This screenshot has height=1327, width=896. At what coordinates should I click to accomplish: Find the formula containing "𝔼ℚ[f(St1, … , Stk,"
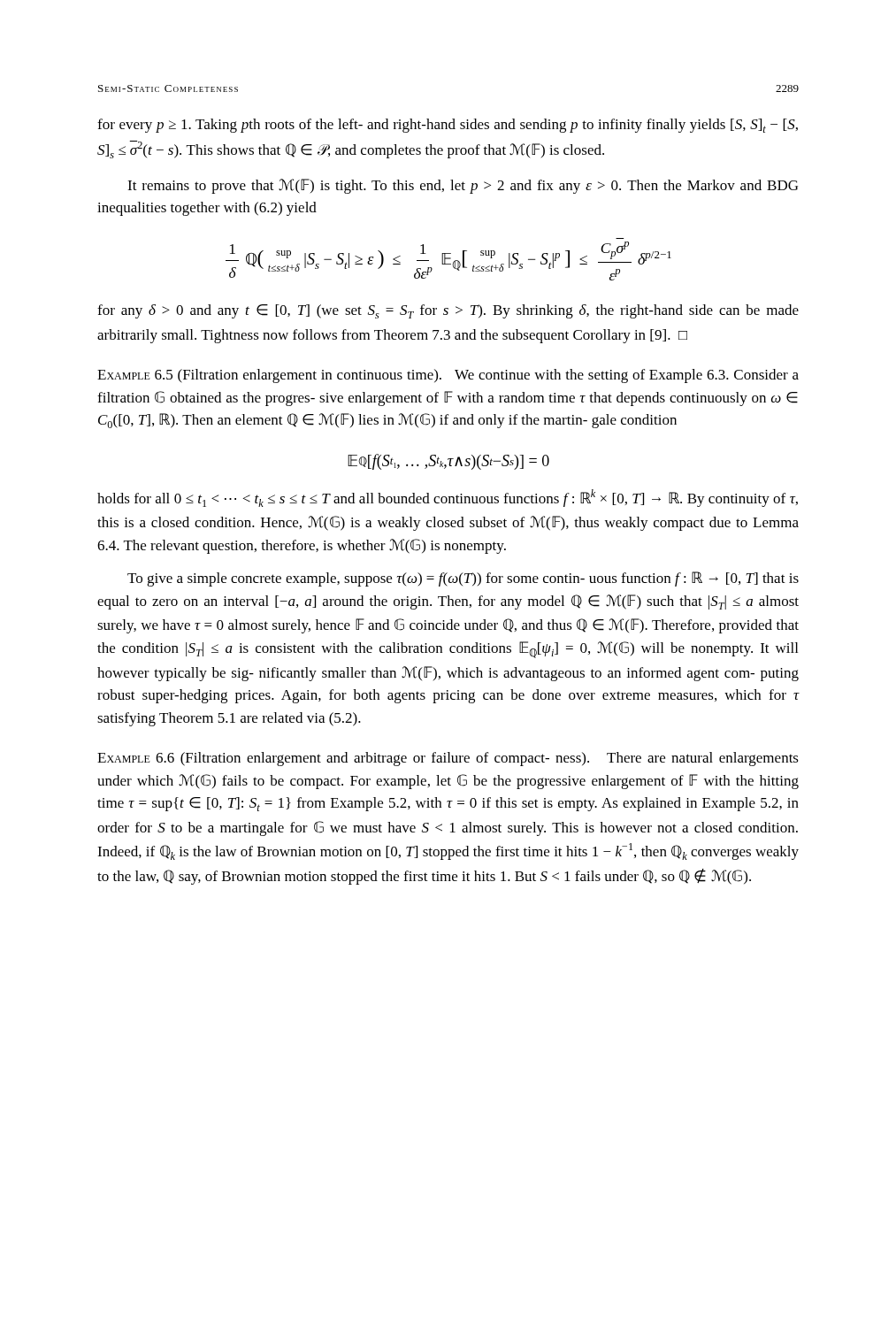click(x=448, y=461)
